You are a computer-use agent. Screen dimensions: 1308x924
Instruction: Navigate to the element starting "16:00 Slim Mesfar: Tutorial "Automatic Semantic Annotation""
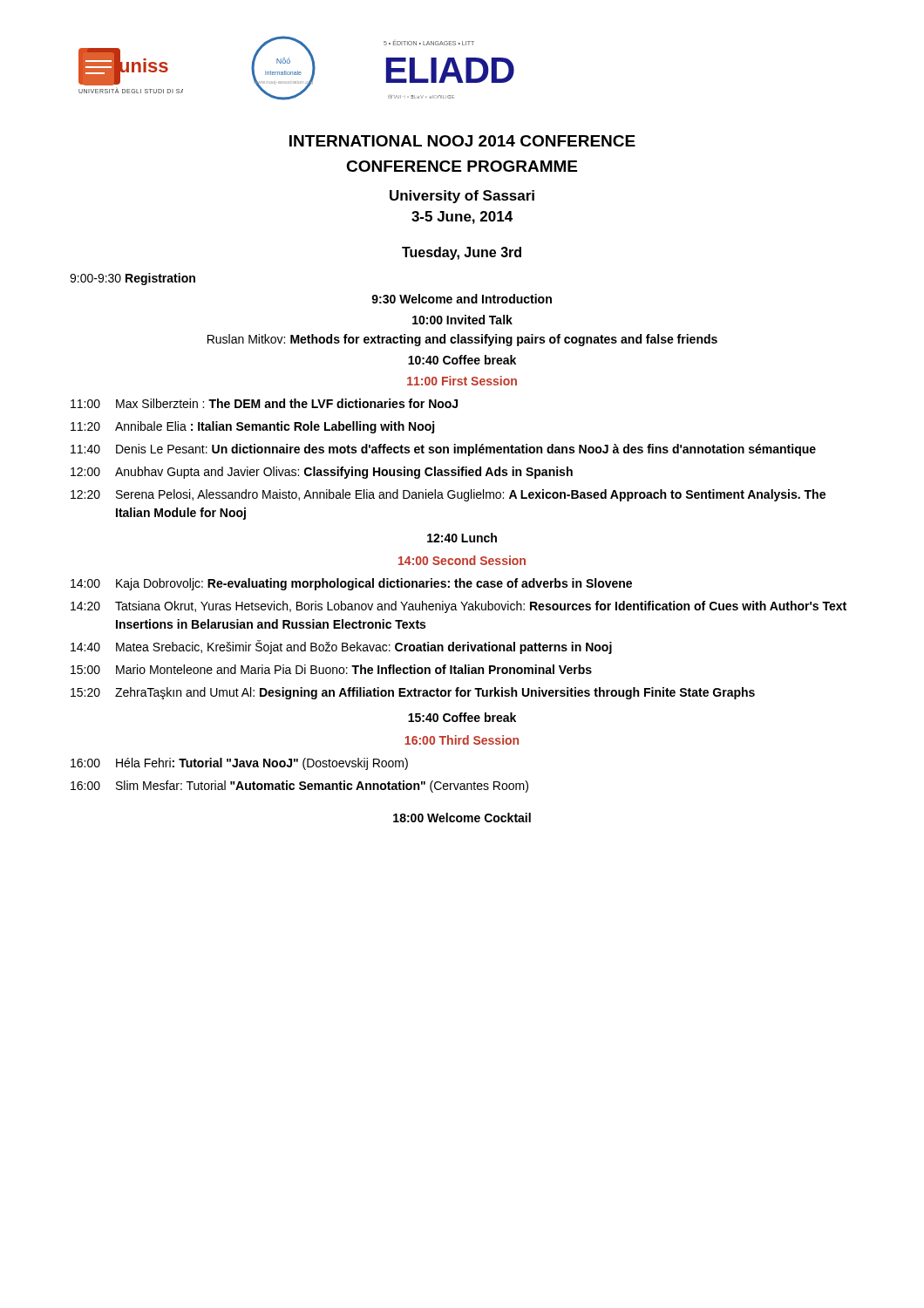click(x=299, y=786)
